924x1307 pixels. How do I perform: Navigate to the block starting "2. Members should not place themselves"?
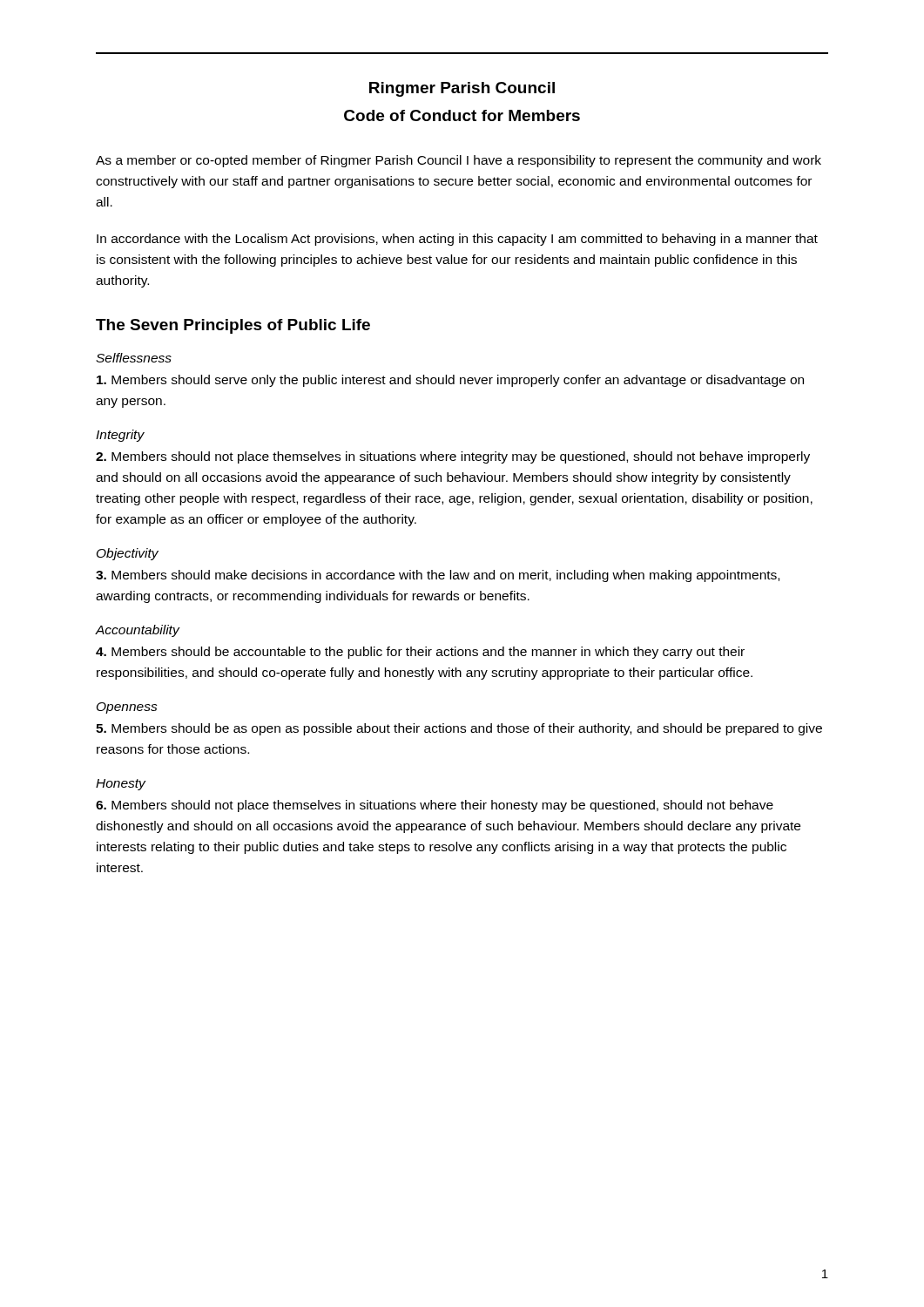coord(454,488)
